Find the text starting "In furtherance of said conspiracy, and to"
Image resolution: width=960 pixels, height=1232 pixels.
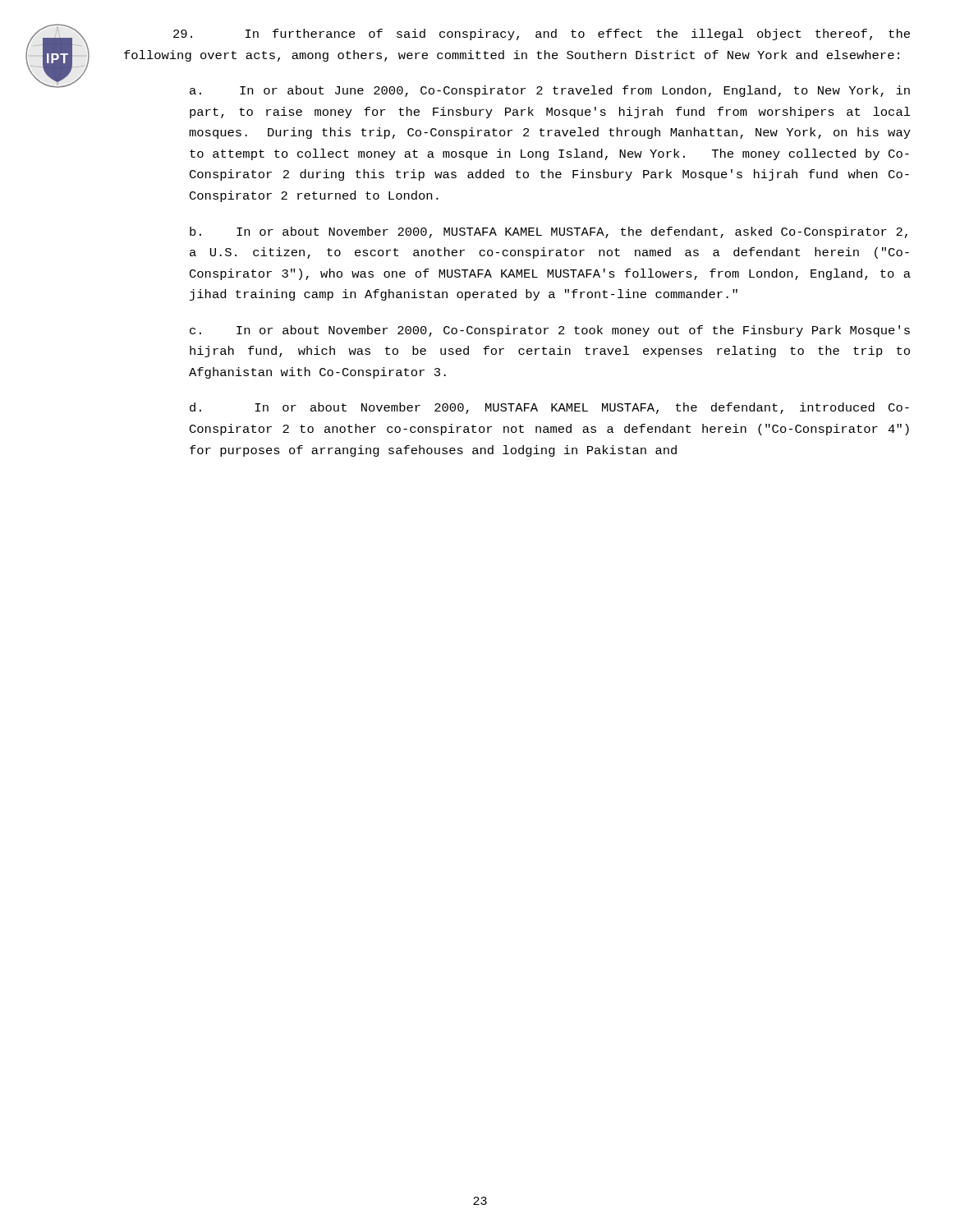pos(517,45)
